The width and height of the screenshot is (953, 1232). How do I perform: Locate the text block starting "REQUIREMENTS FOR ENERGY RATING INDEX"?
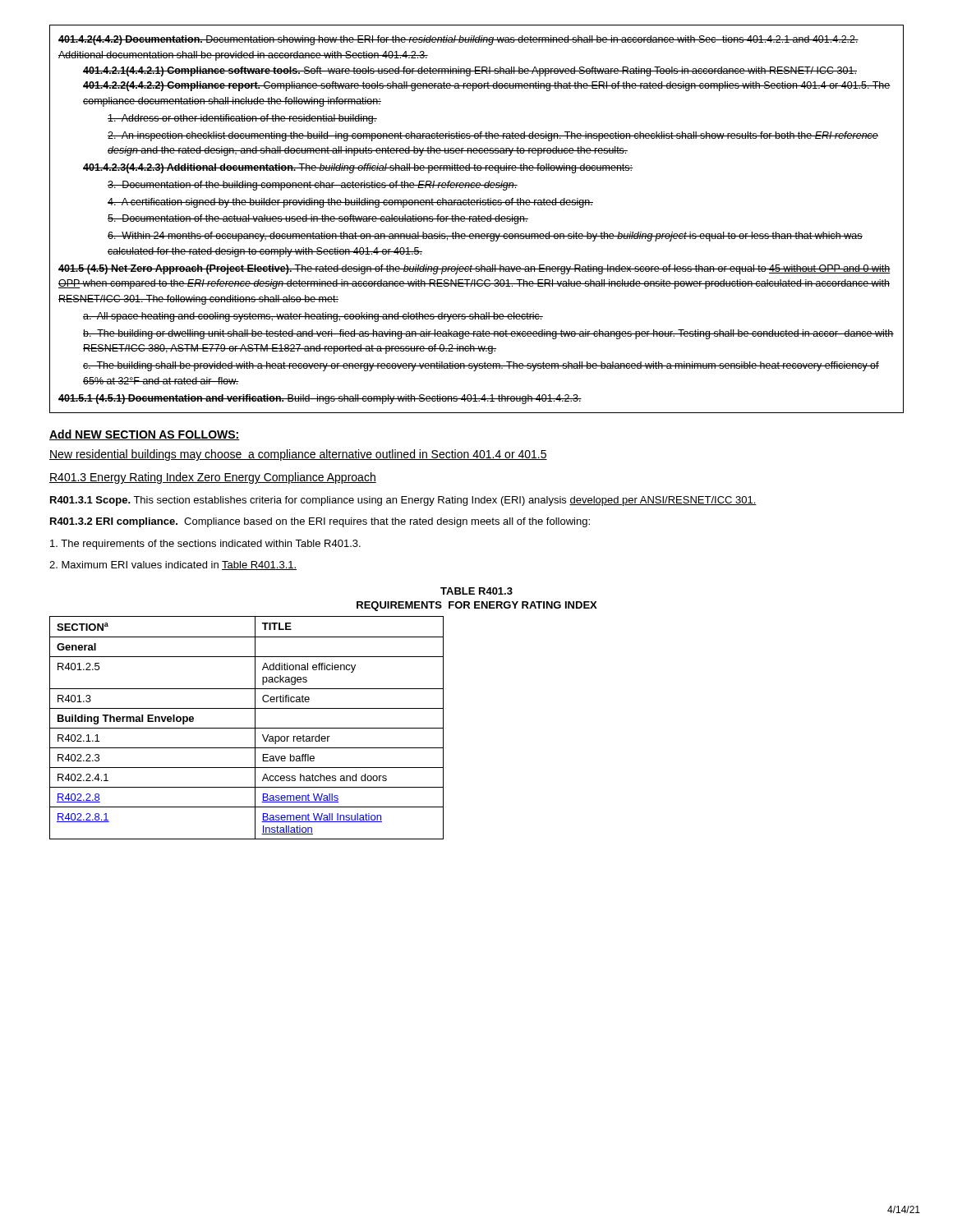point(476,605)
